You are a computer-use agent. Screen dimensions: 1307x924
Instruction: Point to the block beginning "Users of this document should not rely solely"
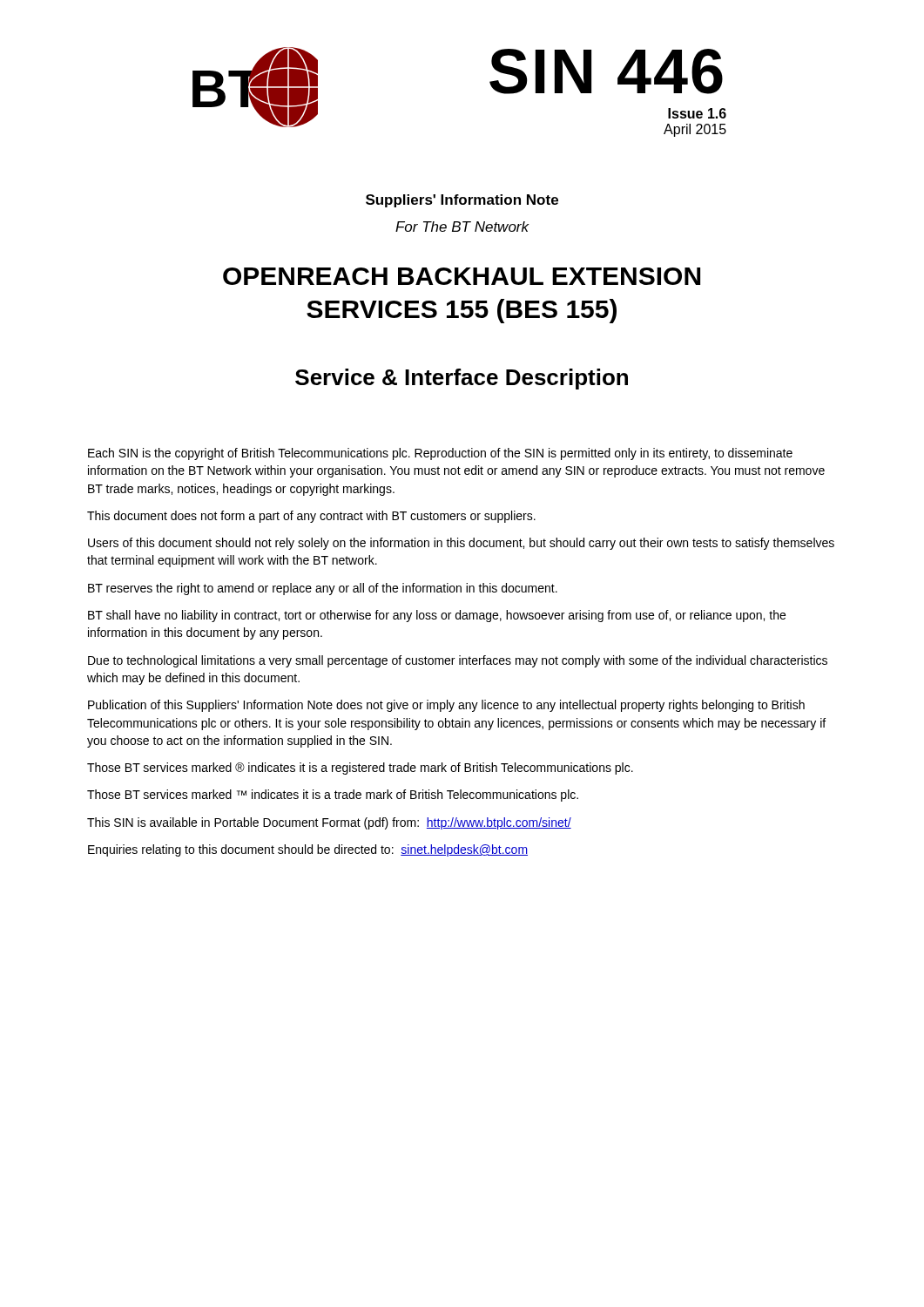(462, 552)
